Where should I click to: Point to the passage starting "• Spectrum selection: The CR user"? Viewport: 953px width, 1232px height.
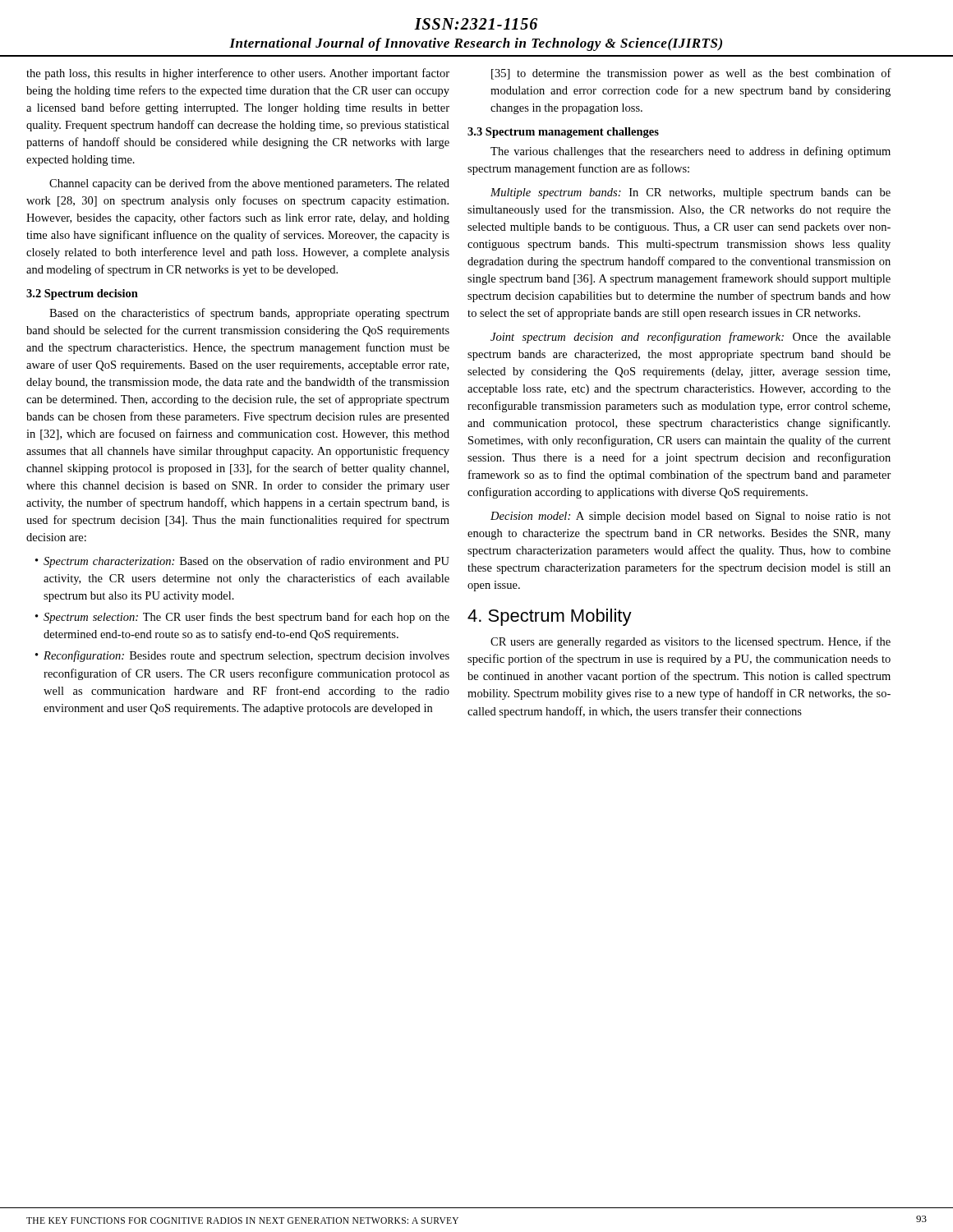point(242,626)
